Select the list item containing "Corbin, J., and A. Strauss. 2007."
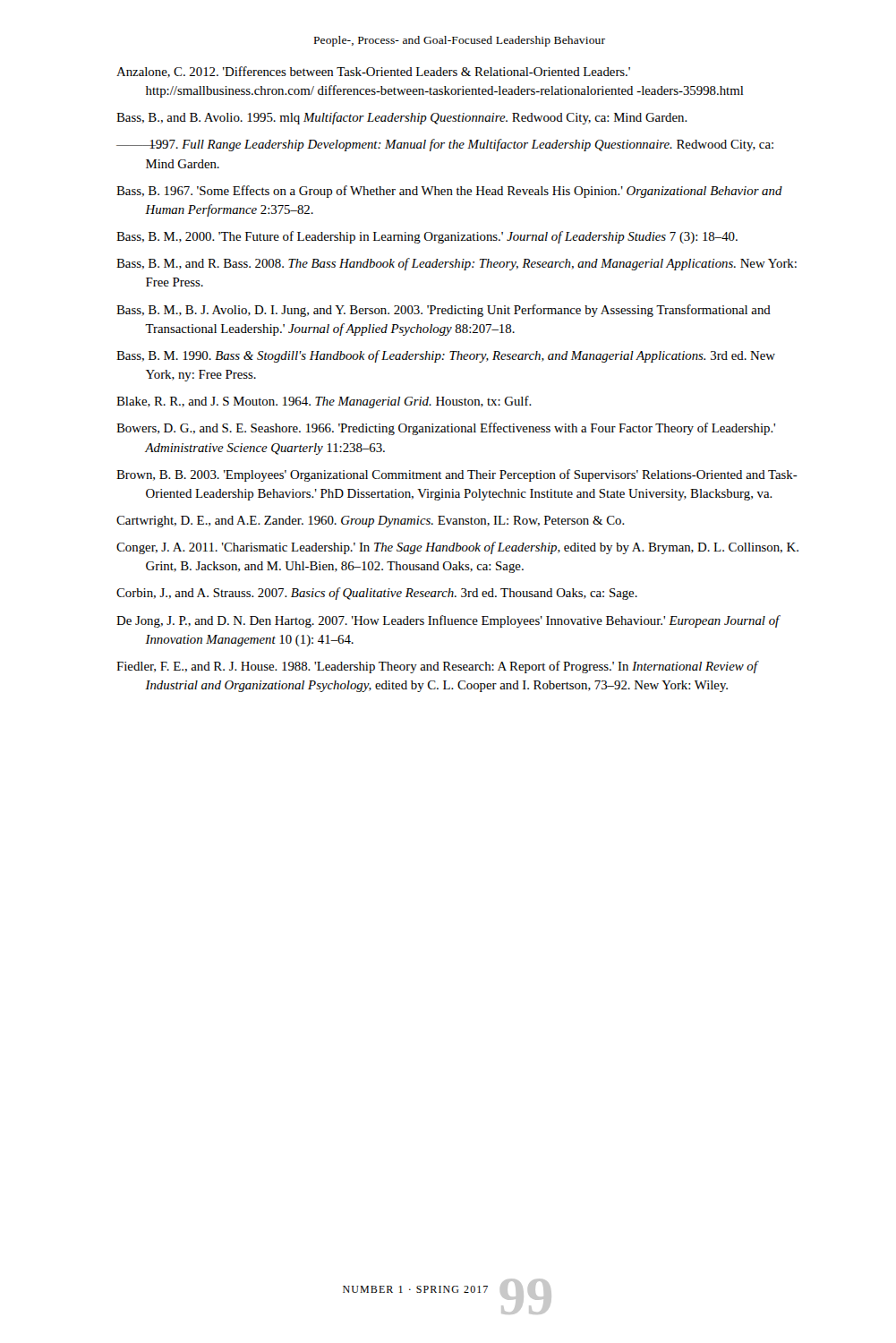The height and width of the screenshot is (1343, 896). (x=459, y=594)
